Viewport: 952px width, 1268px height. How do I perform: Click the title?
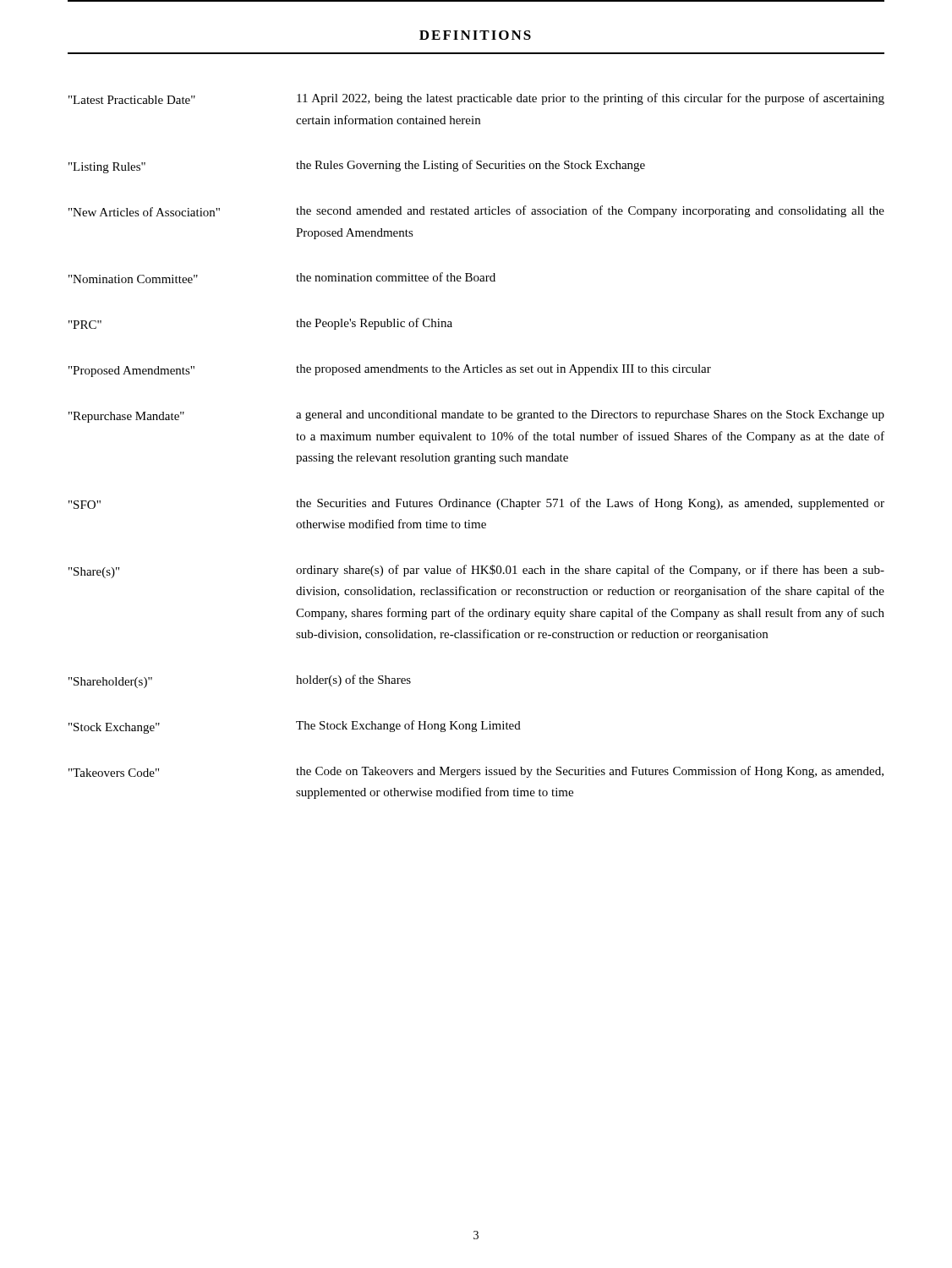(x=476, y=35)
